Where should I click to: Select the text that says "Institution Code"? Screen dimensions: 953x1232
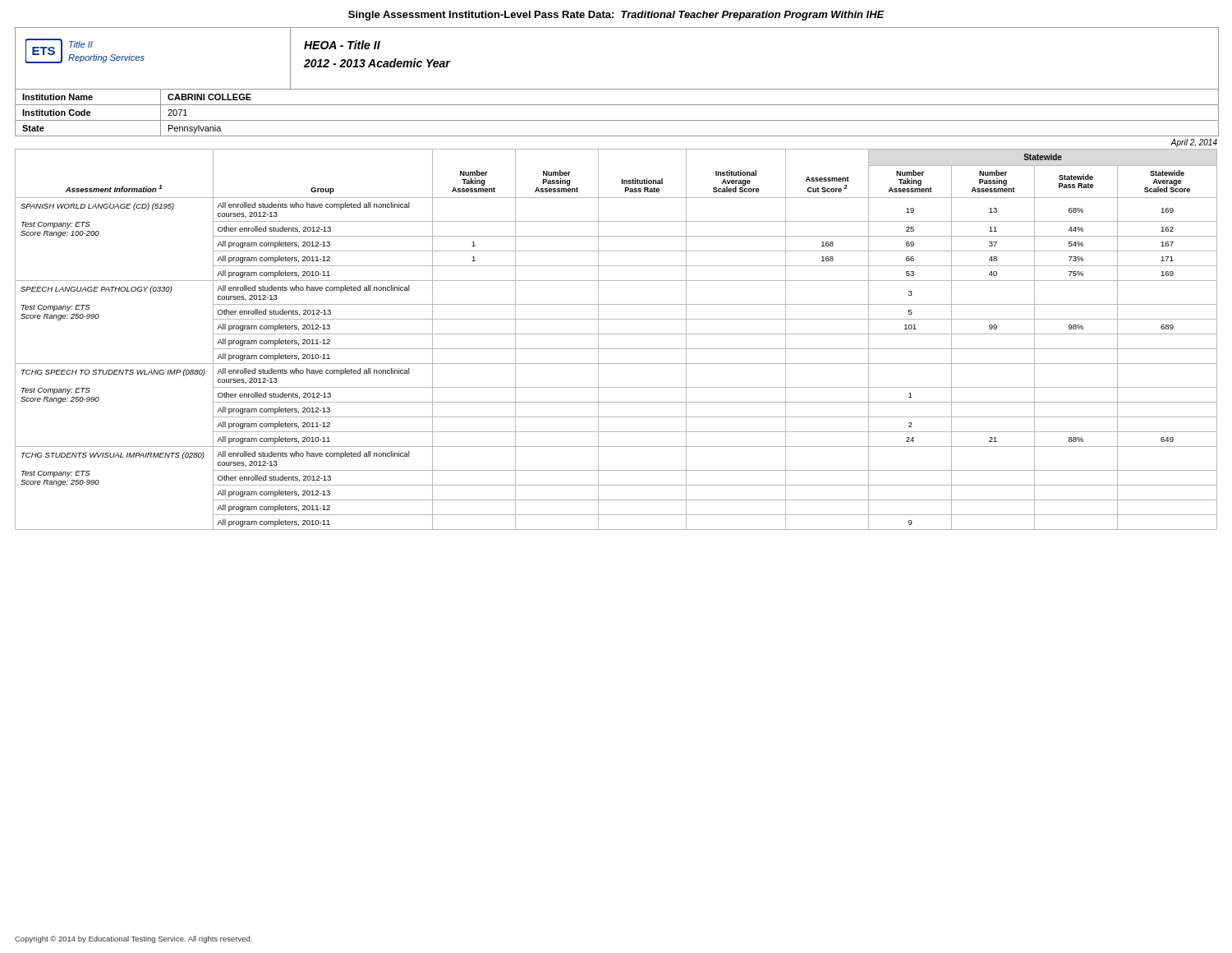coord(57,113)
